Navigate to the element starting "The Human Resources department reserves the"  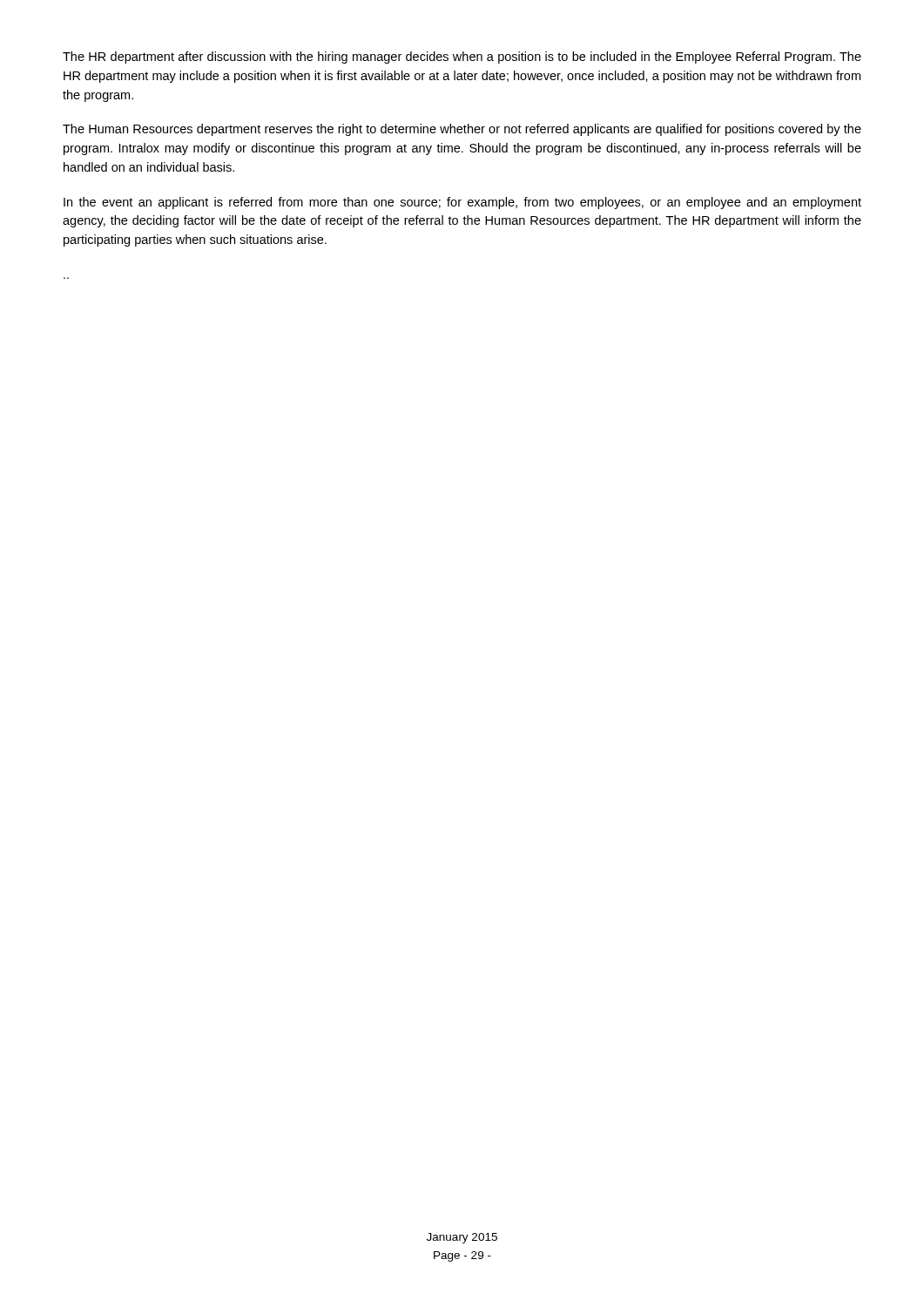(462, 148)
